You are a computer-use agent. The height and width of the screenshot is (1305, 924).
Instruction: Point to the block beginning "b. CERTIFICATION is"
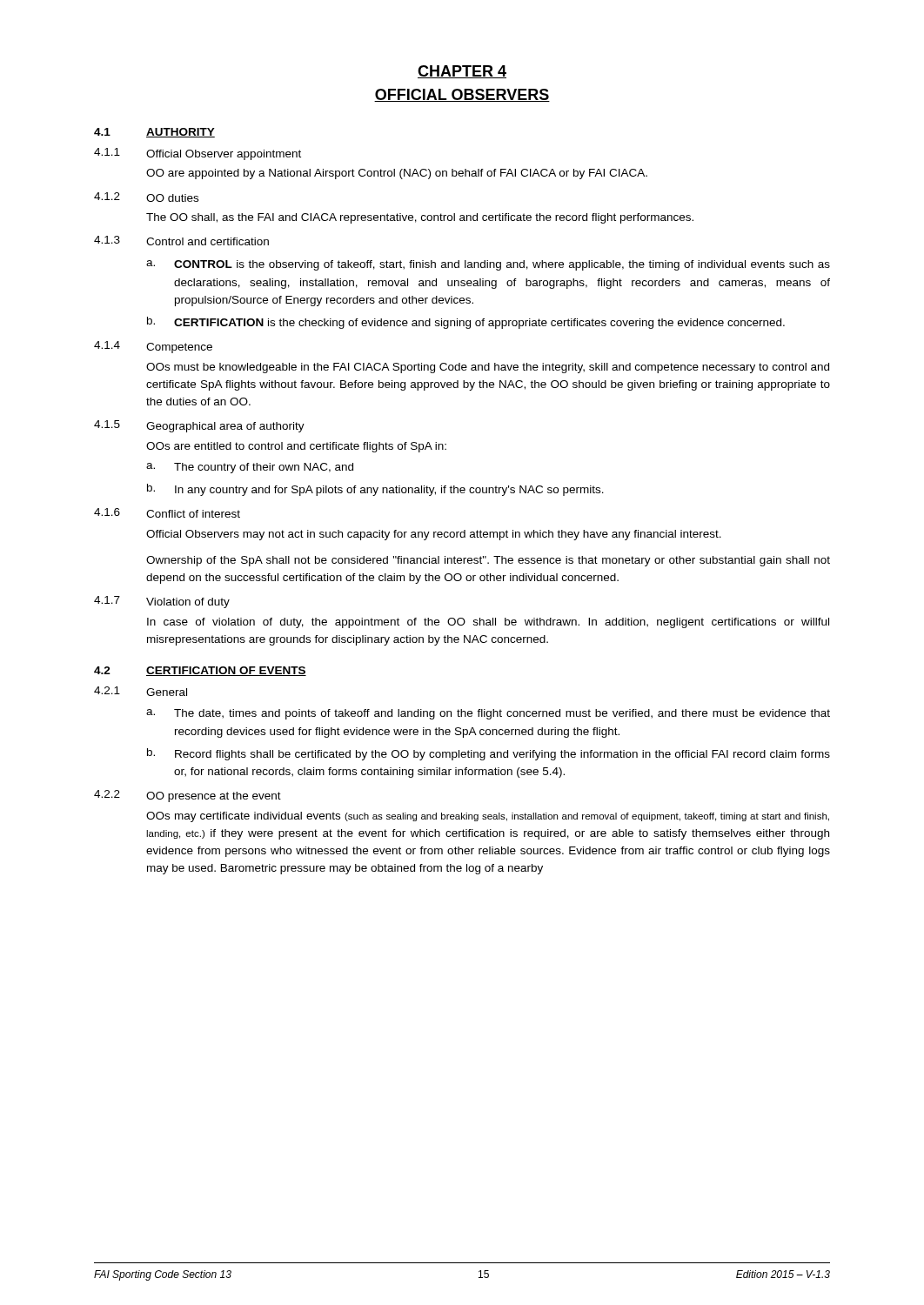(x=488, y=323)
